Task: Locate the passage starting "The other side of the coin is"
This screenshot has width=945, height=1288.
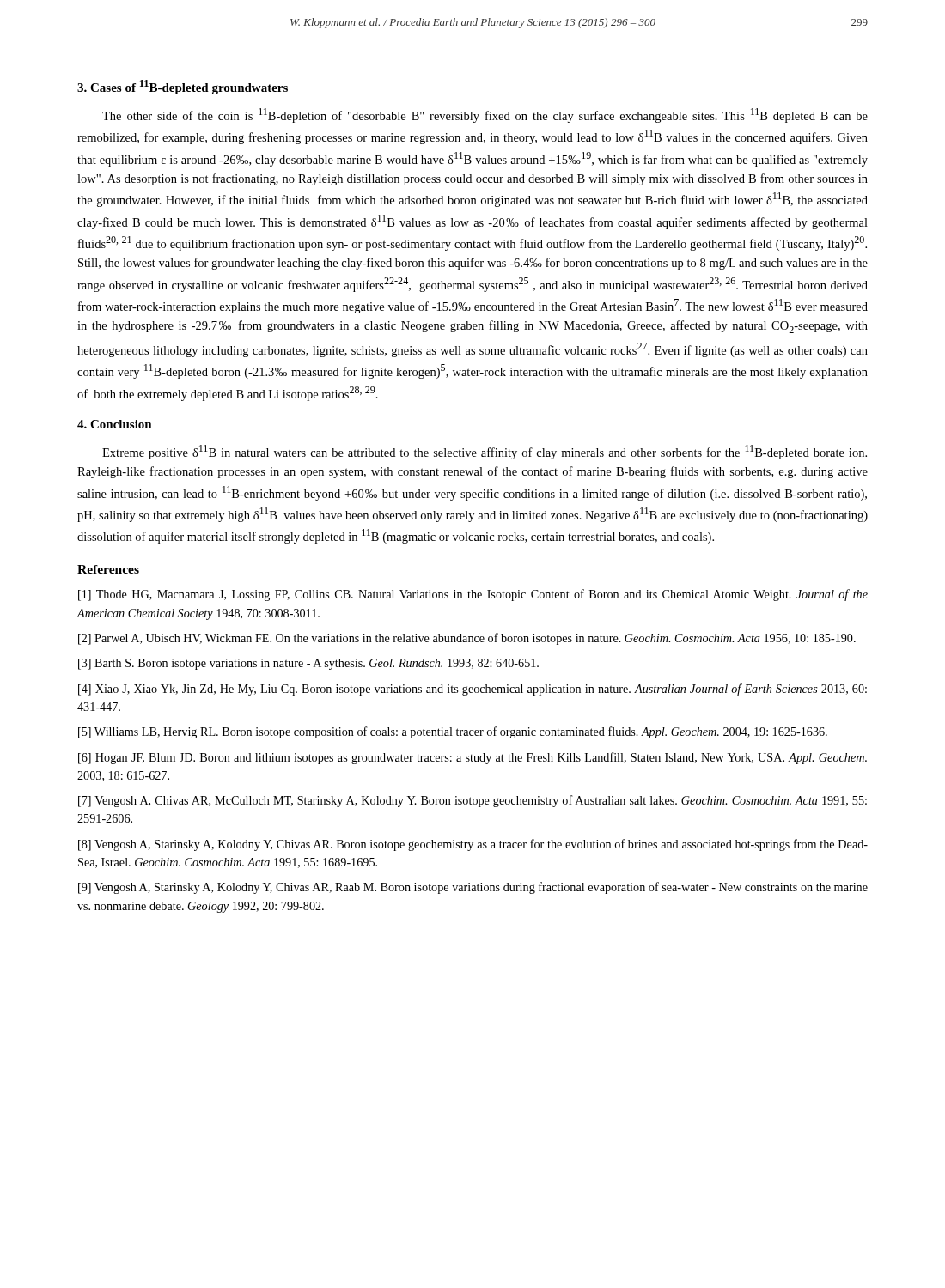Action: (x=472, y=254)
